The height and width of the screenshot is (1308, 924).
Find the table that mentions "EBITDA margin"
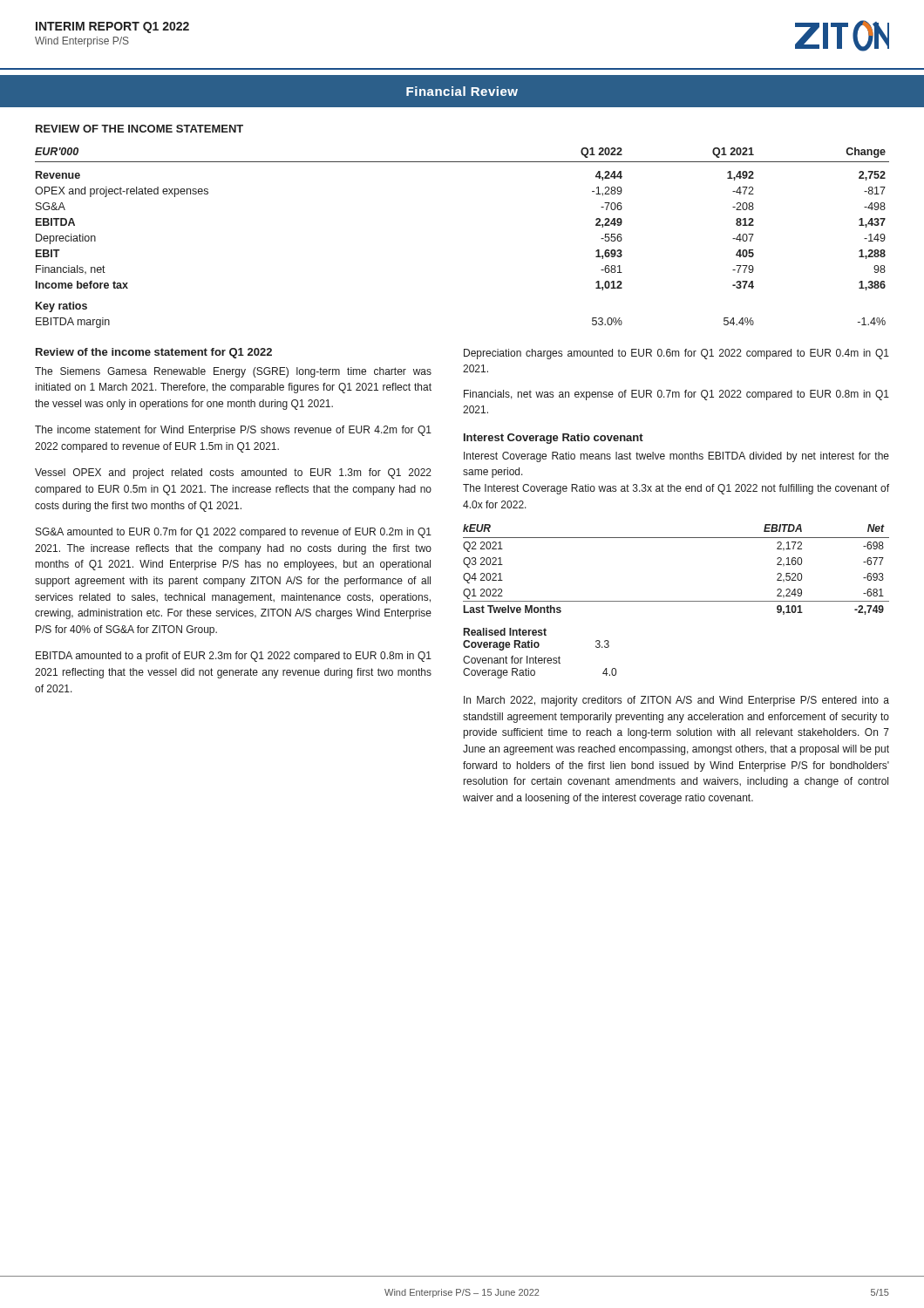462,236
